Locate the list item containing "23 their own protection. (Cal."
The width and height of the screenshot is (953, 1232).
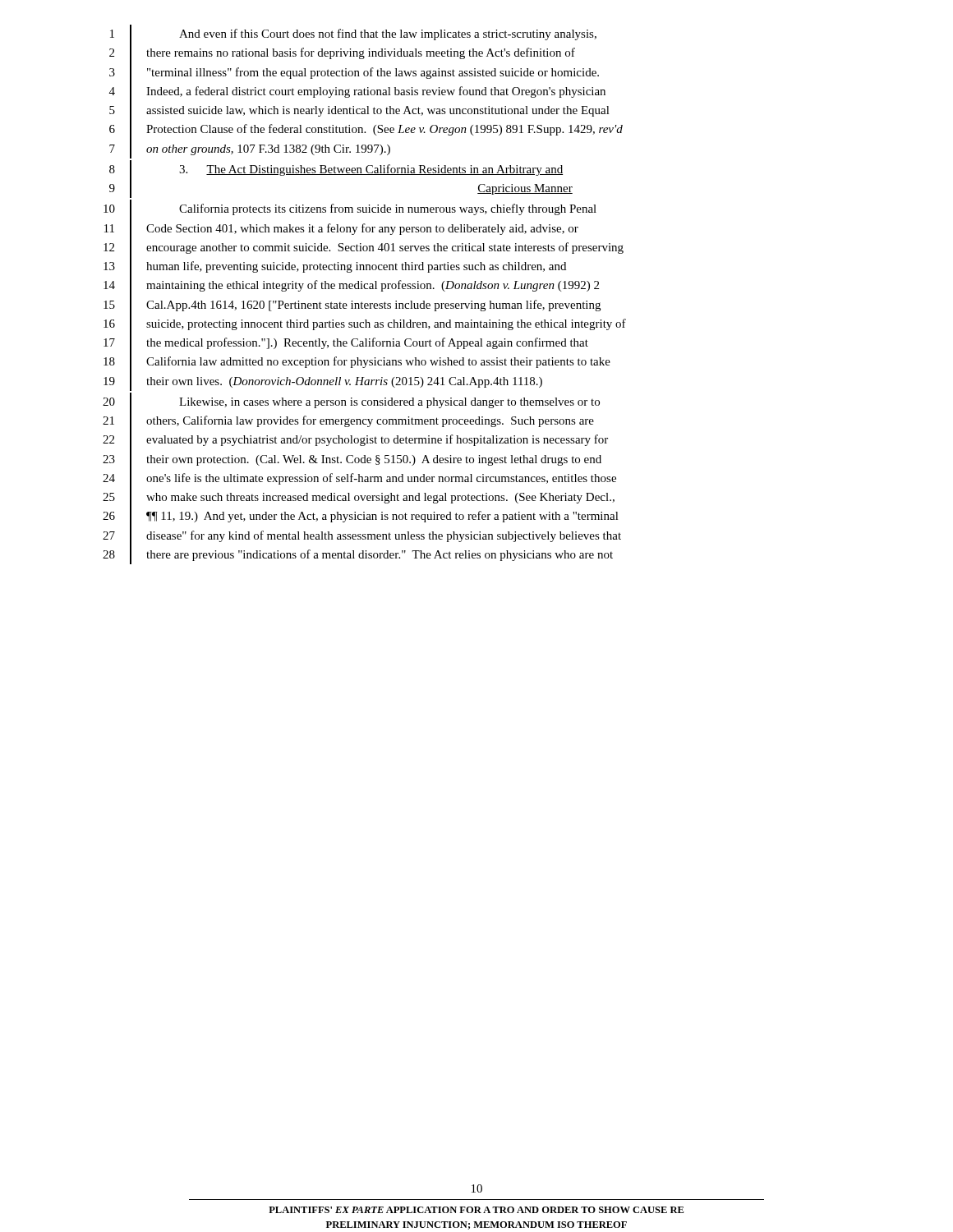coord(493,459)
